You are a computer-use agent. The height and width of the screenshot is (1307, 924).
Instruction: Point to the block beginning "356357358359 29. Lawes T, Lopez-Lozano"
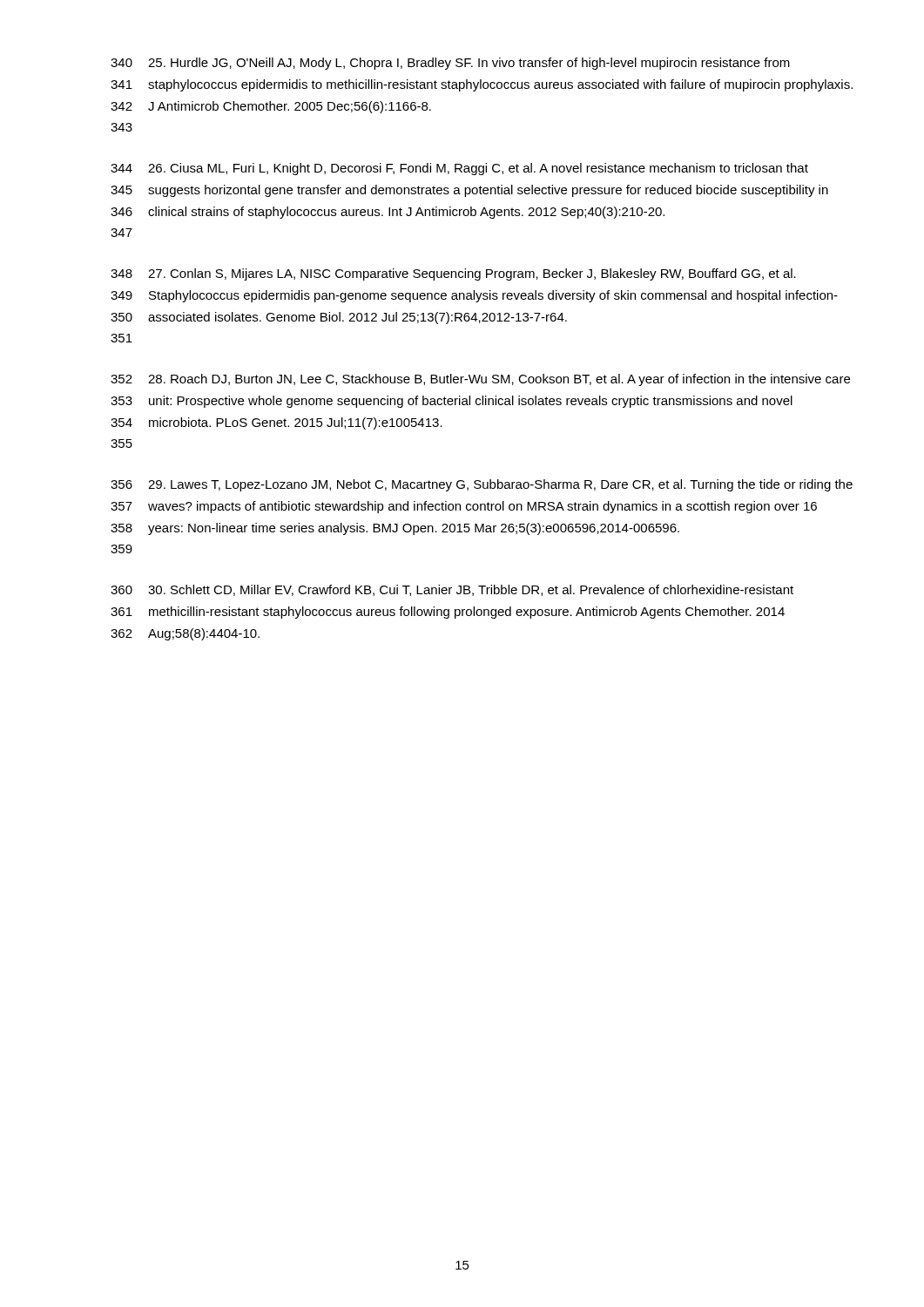click(x=471, y=517)
